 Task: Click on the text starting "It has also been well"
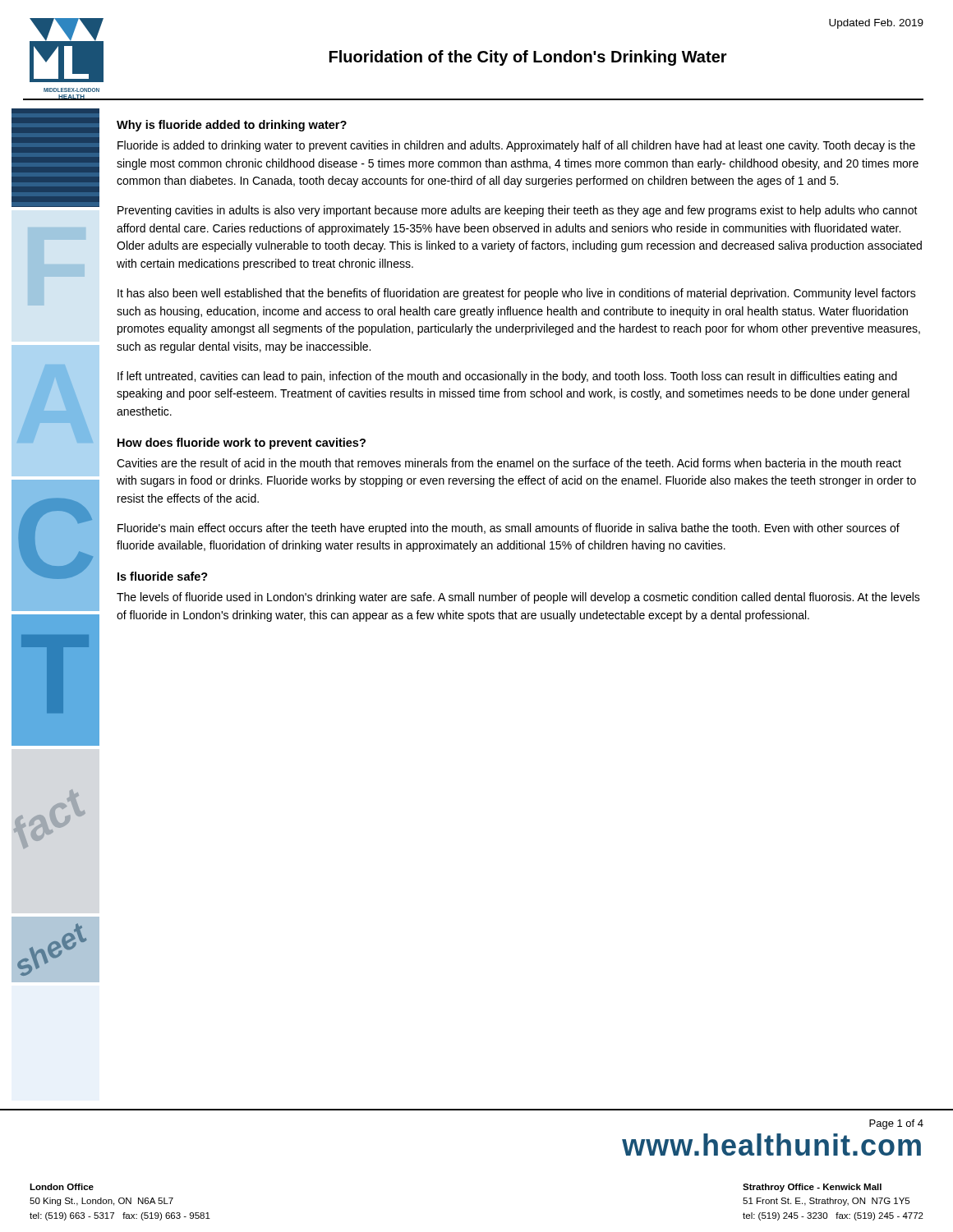[x=519, y=320]
